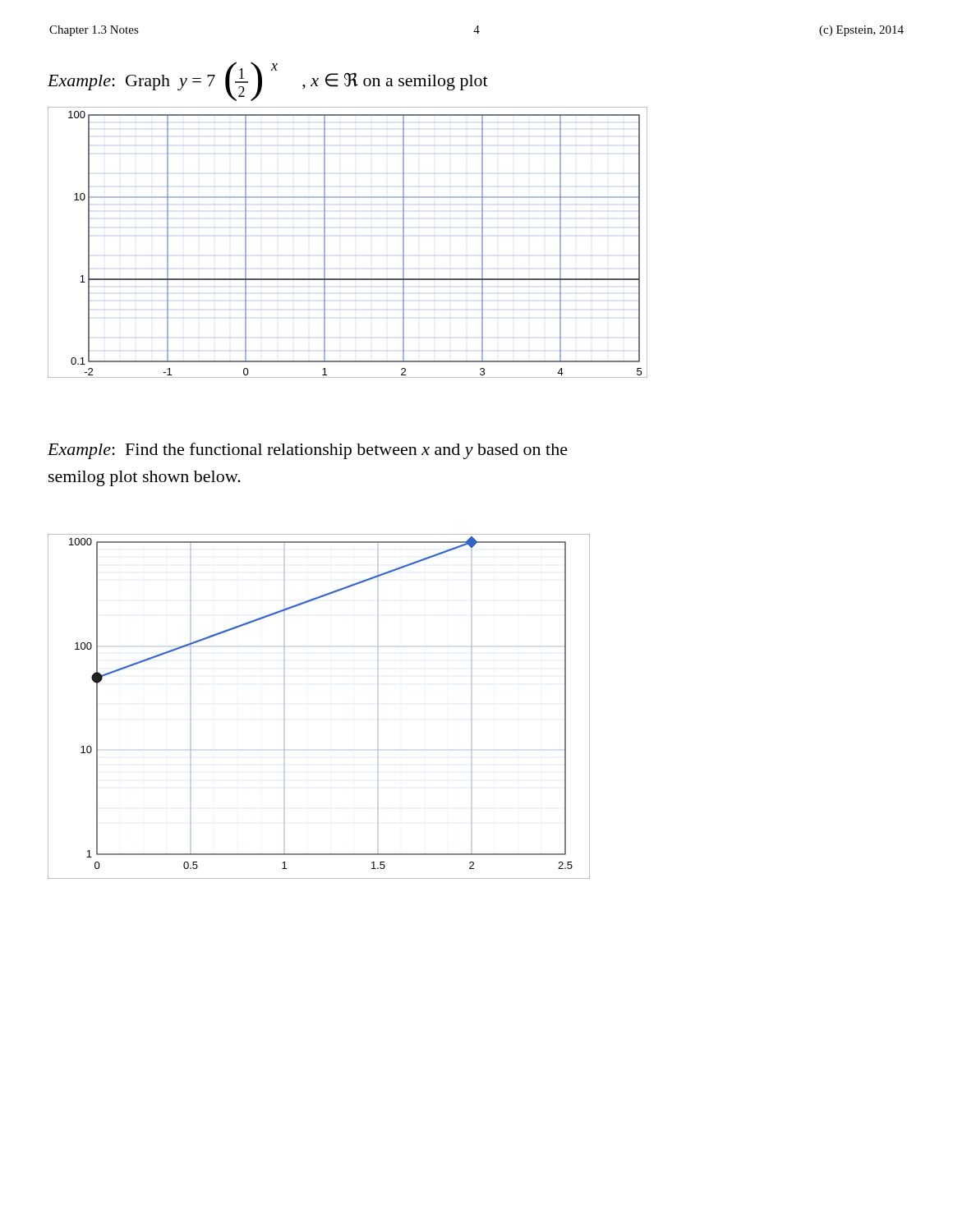Point to the block beginning "Example: Find the functional relationship"
The width and height of the screenshot is (953, 1232).
tap(308, 462)
